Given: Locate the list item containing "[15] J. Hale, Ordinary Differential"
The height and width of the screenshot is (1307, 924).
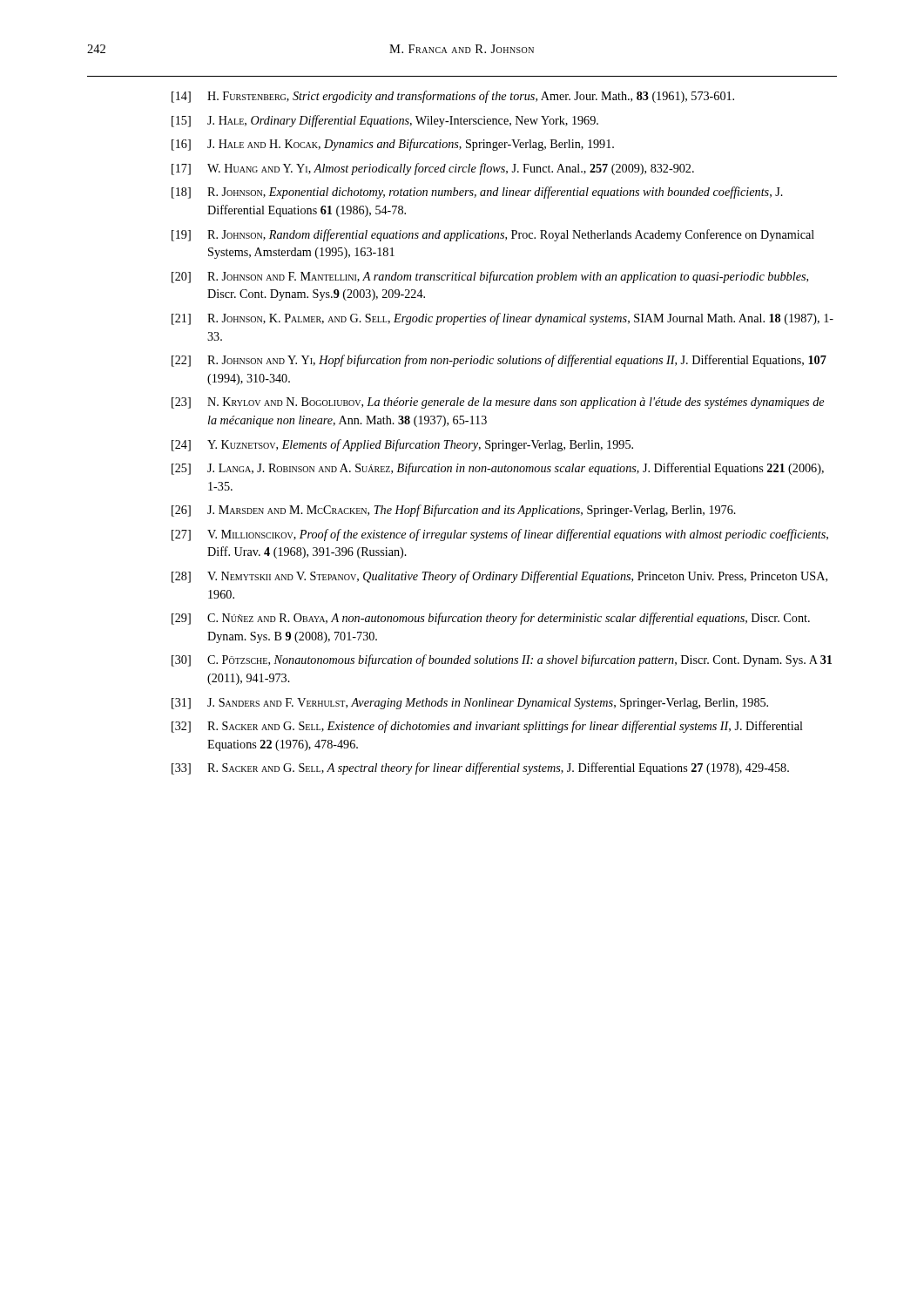Looking at the screenshot, I should [504, 120].
